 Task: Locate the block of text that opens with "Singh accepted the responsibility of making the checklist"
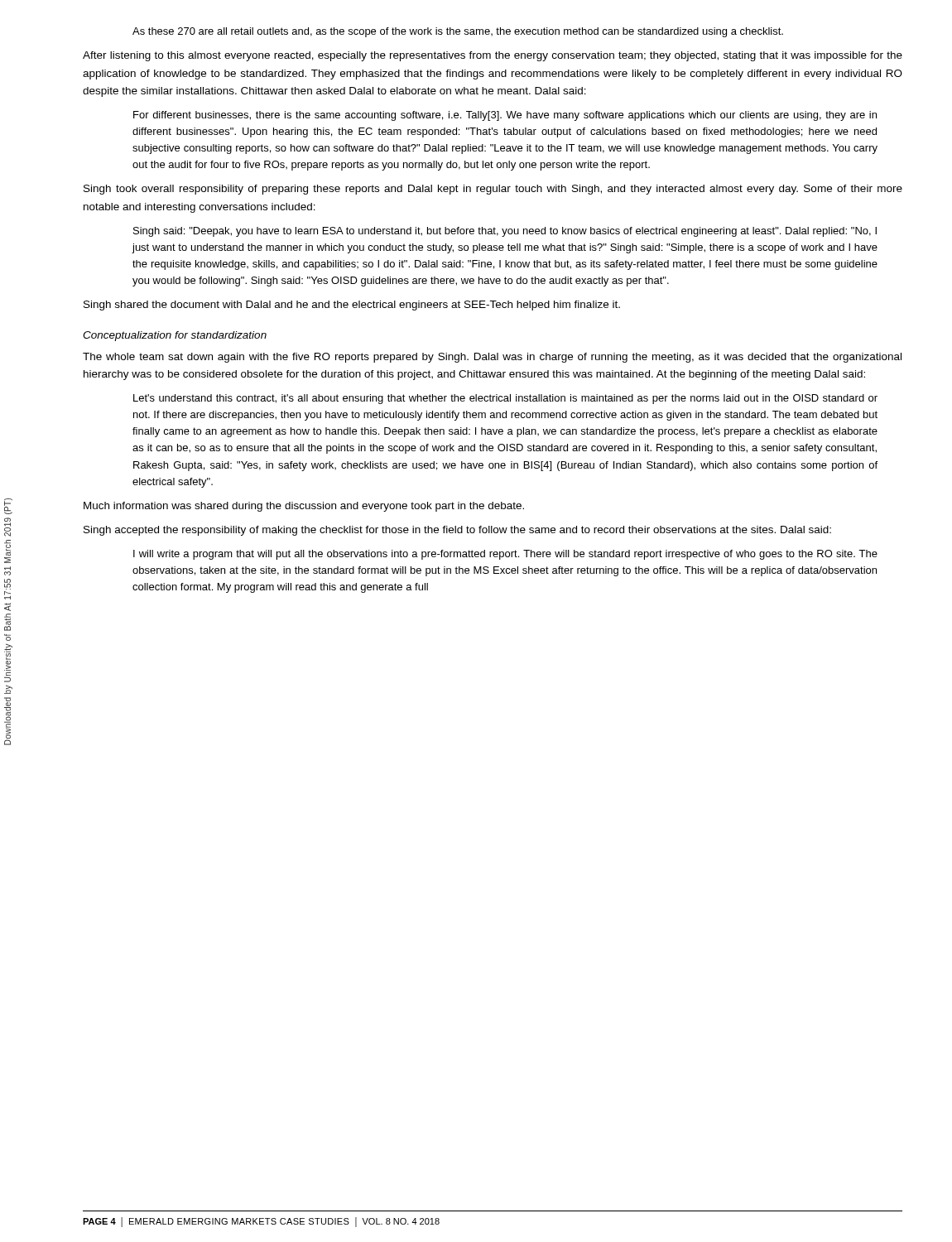coord(457,530)
